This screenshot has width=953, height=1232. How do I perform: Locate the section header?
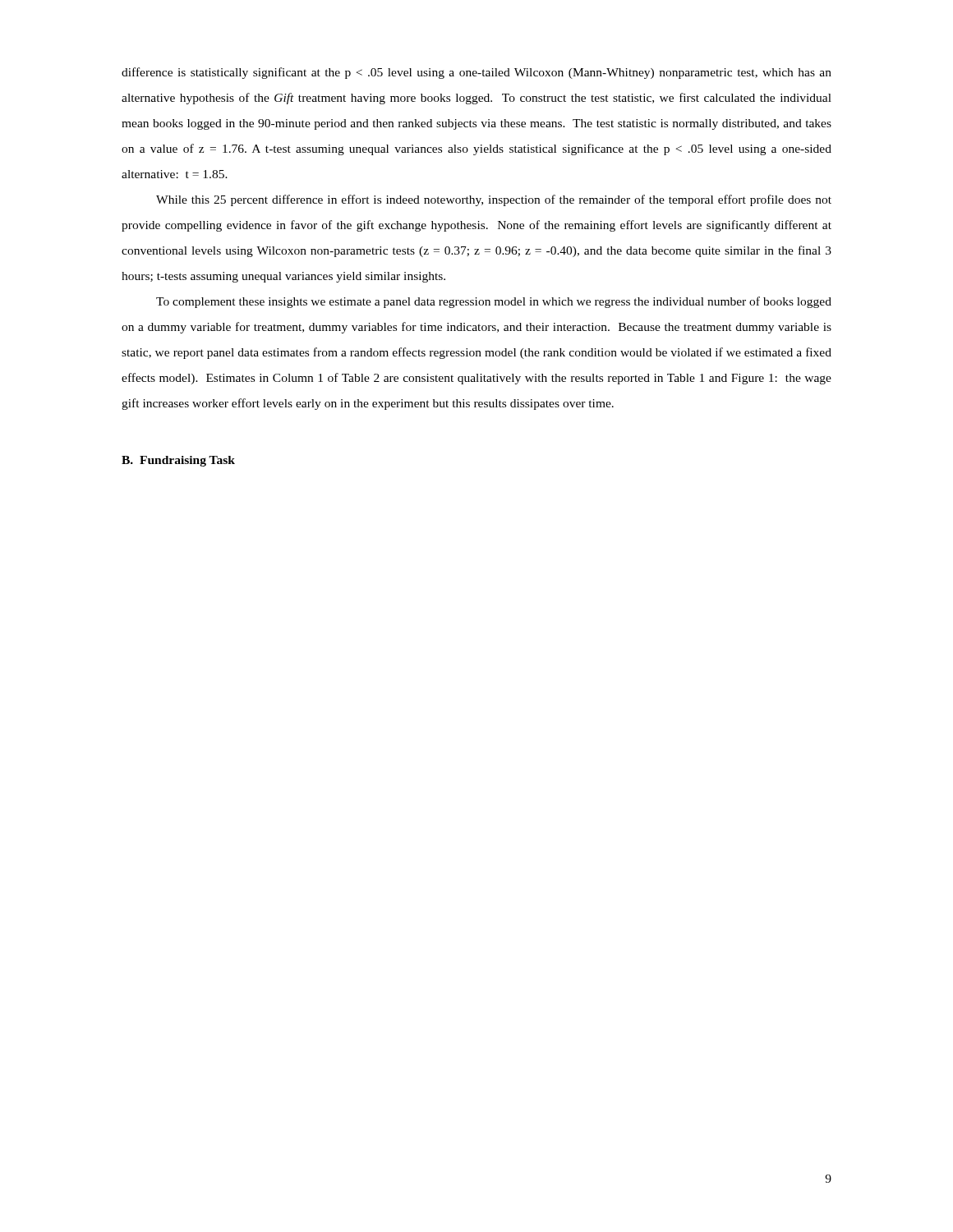point(178,460)
